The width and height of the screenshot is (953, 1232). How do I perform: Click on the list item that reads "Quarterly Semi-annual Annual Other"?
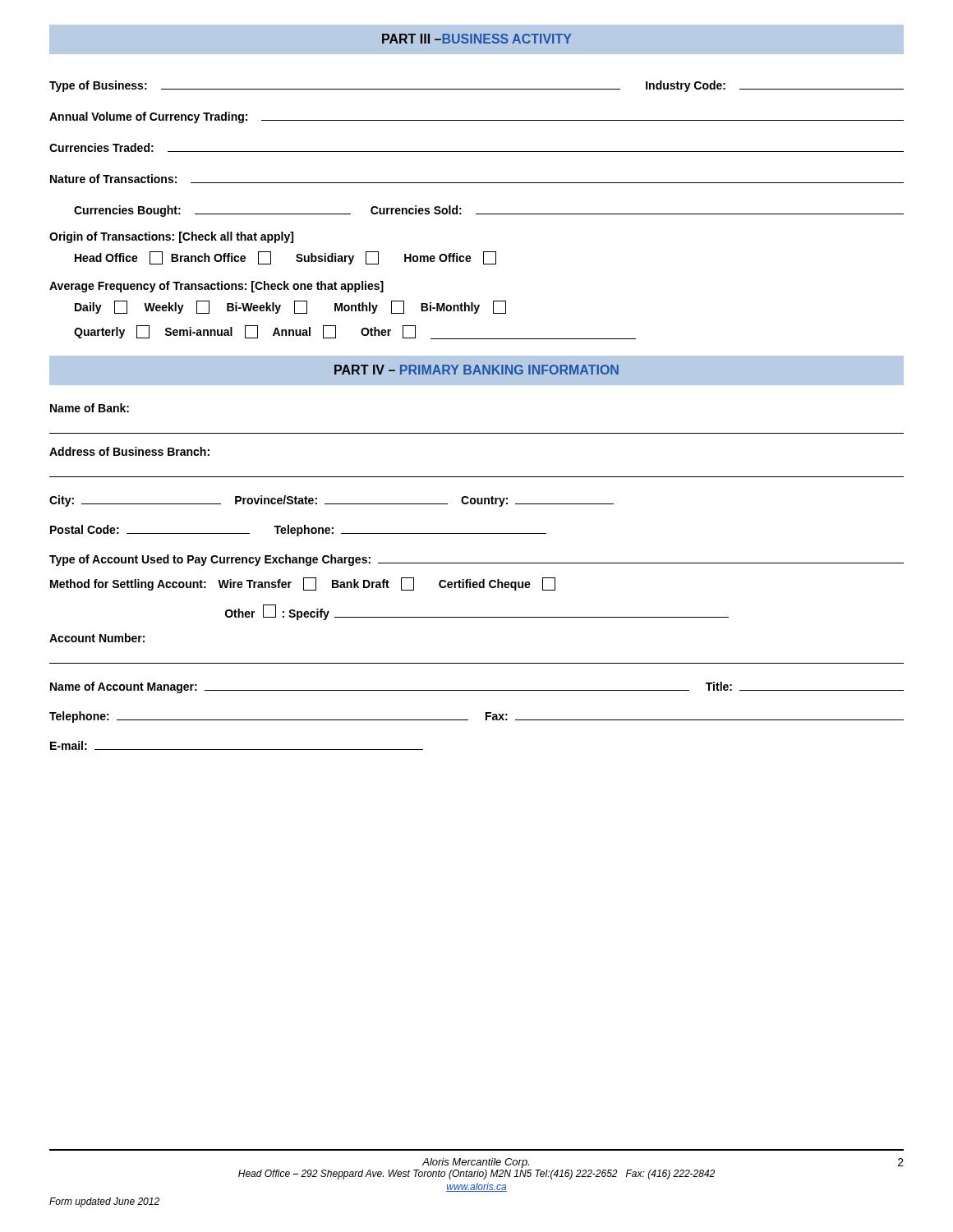click(x=355, y=331)
